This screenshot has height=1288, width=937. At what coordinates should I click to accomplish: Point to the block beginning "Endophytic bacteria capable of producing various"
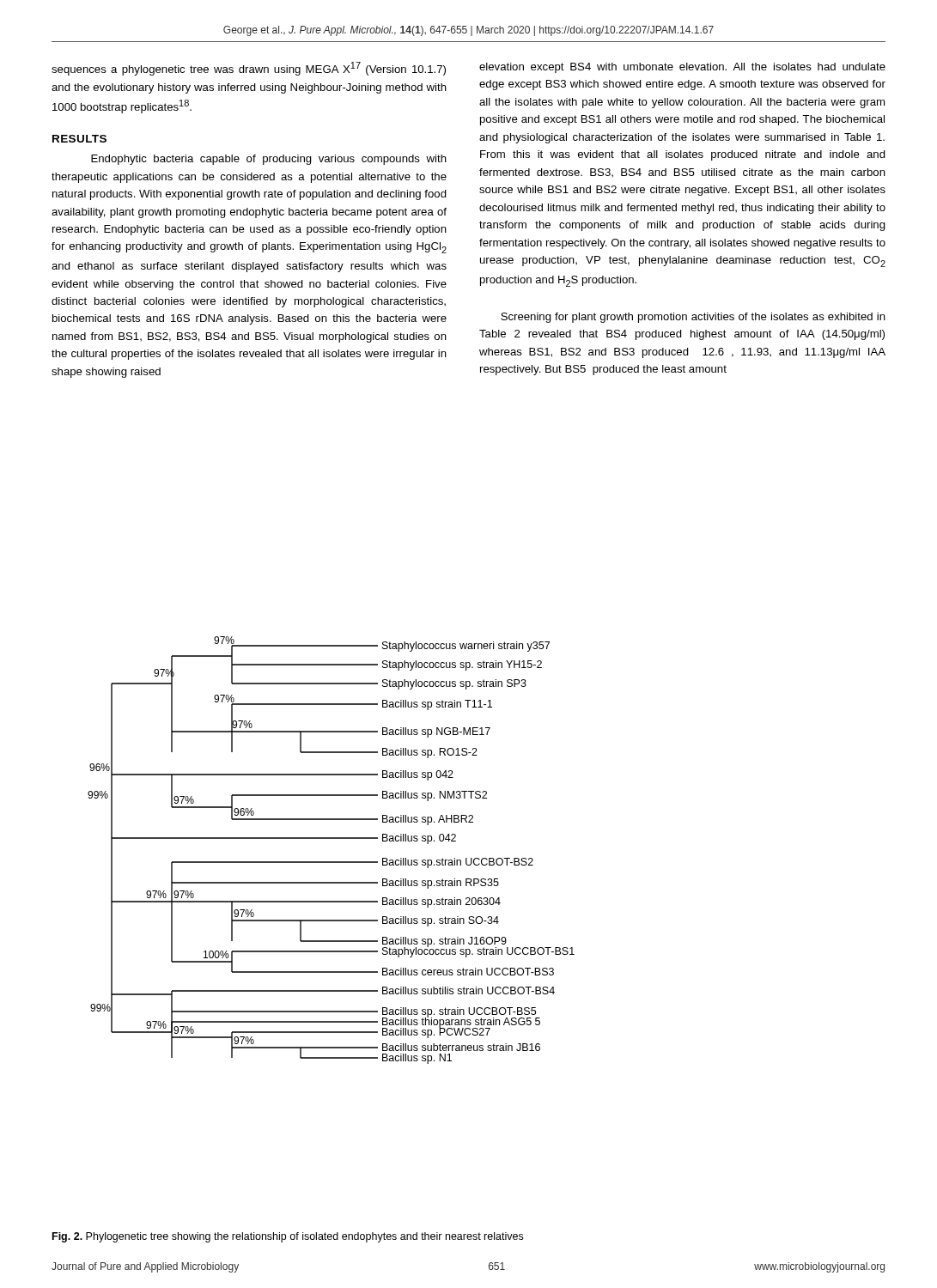coord(249,265)
